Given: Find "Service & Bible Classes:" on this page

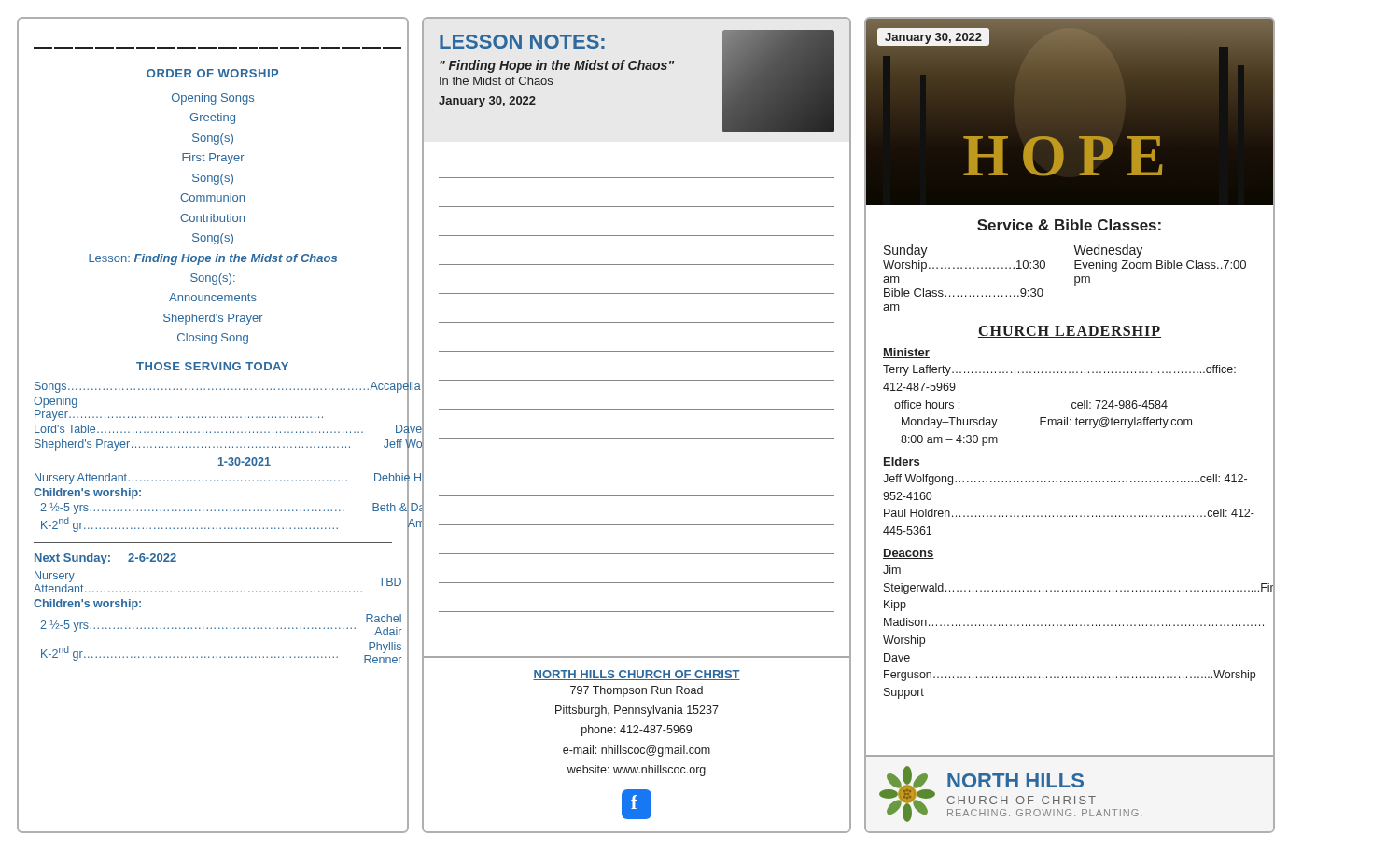Looking at the screenshot, I should (x=1070, y=225).
